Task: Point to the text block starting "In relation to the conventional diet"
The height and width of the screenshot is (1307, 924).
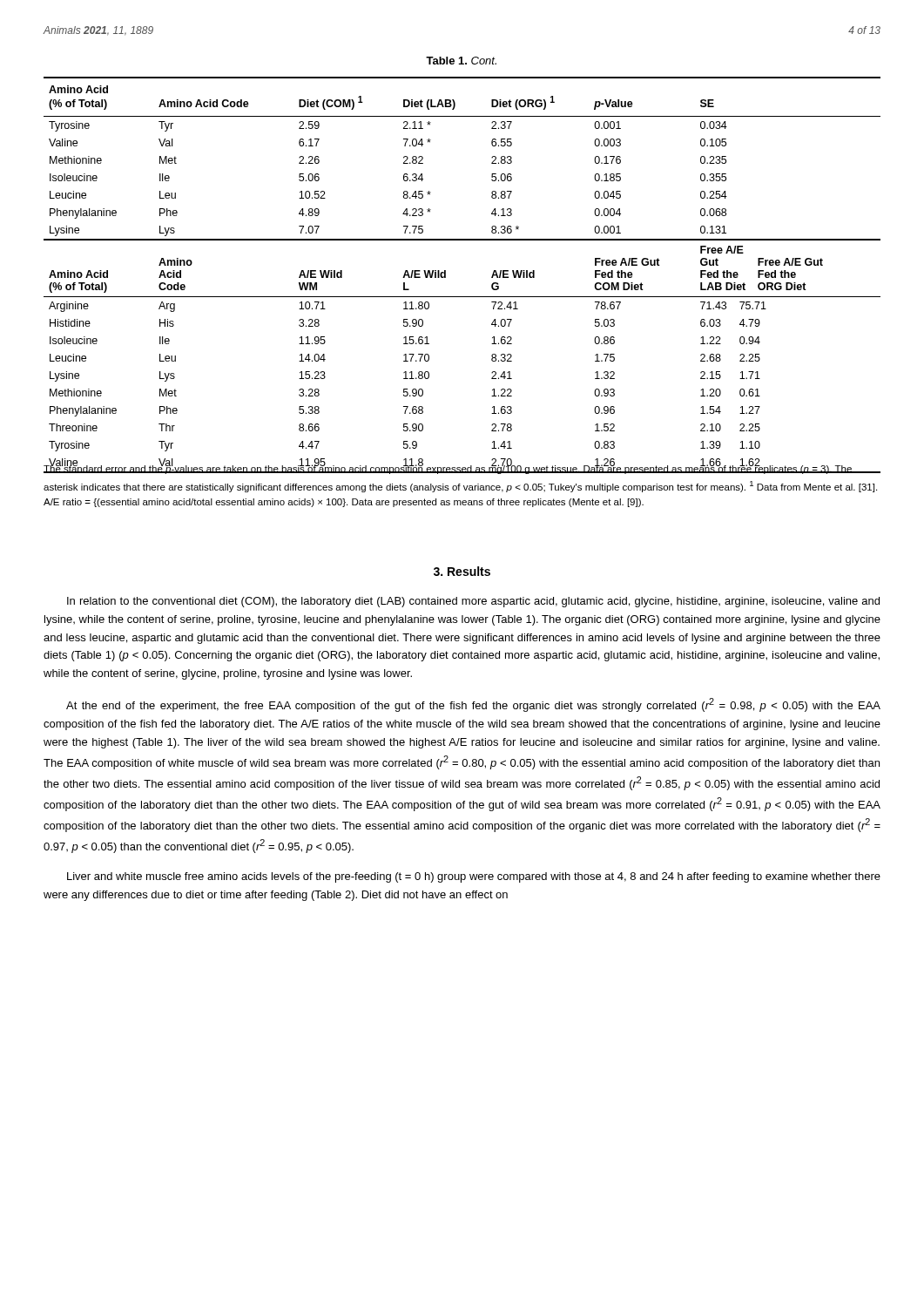Action: pyautogui.click(x=462, y=748)
